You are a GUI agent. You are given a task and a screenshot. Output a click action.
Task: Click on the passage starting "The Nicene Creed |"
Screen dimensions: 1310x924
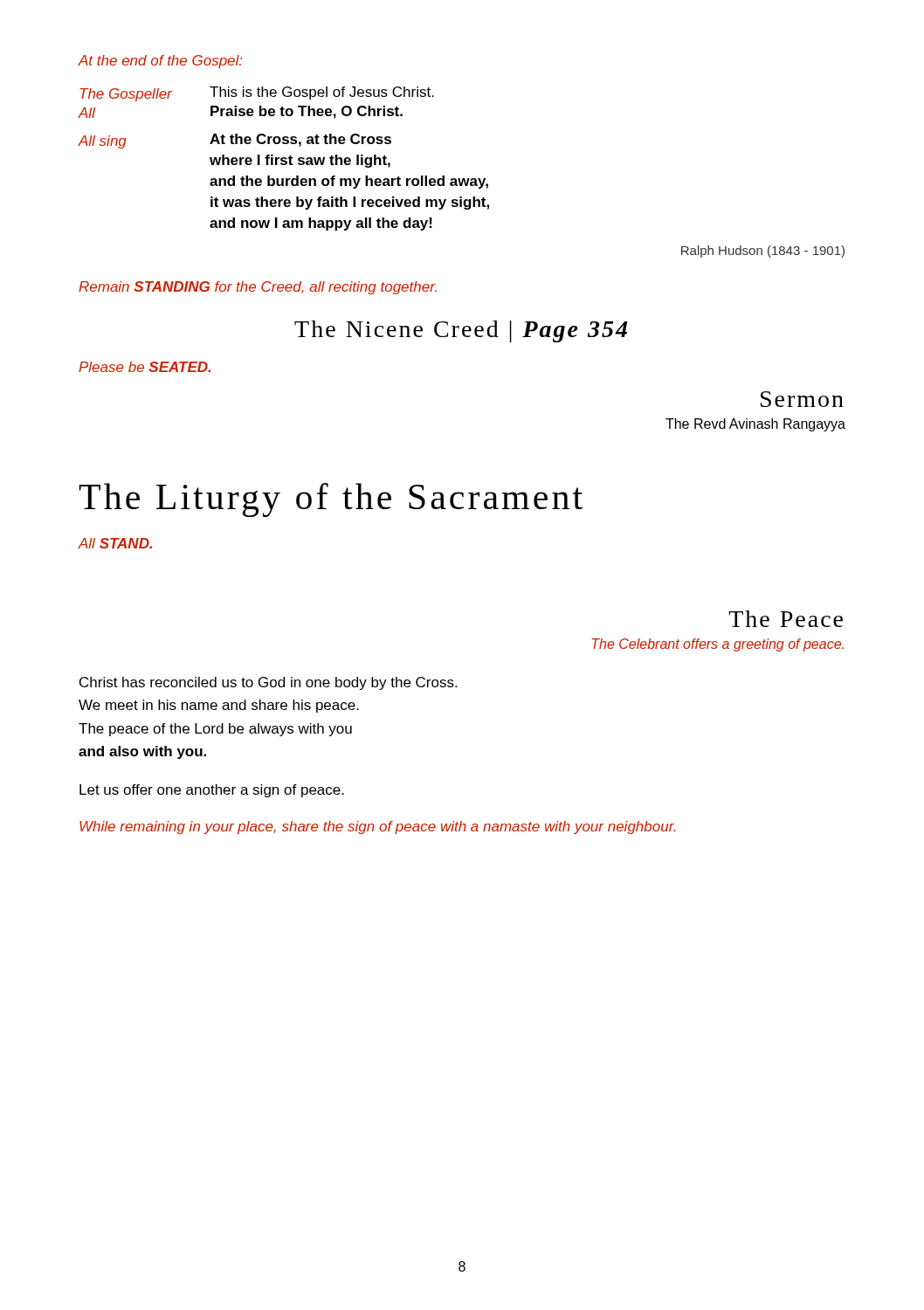click(x=462, y=329)
